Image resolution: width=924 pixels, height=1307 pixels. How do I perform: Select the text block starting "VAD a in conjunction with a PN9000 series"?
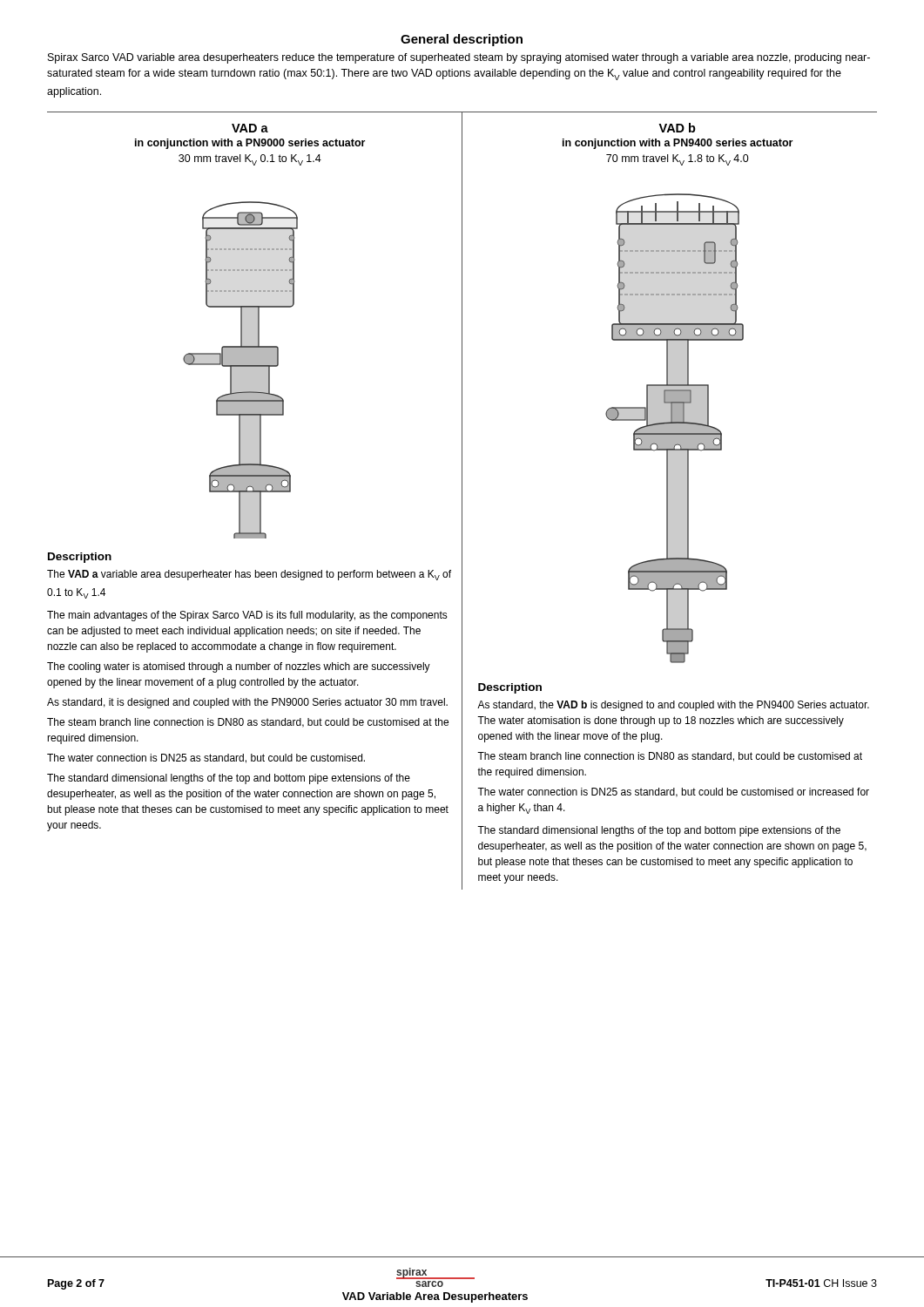point(250,135)
